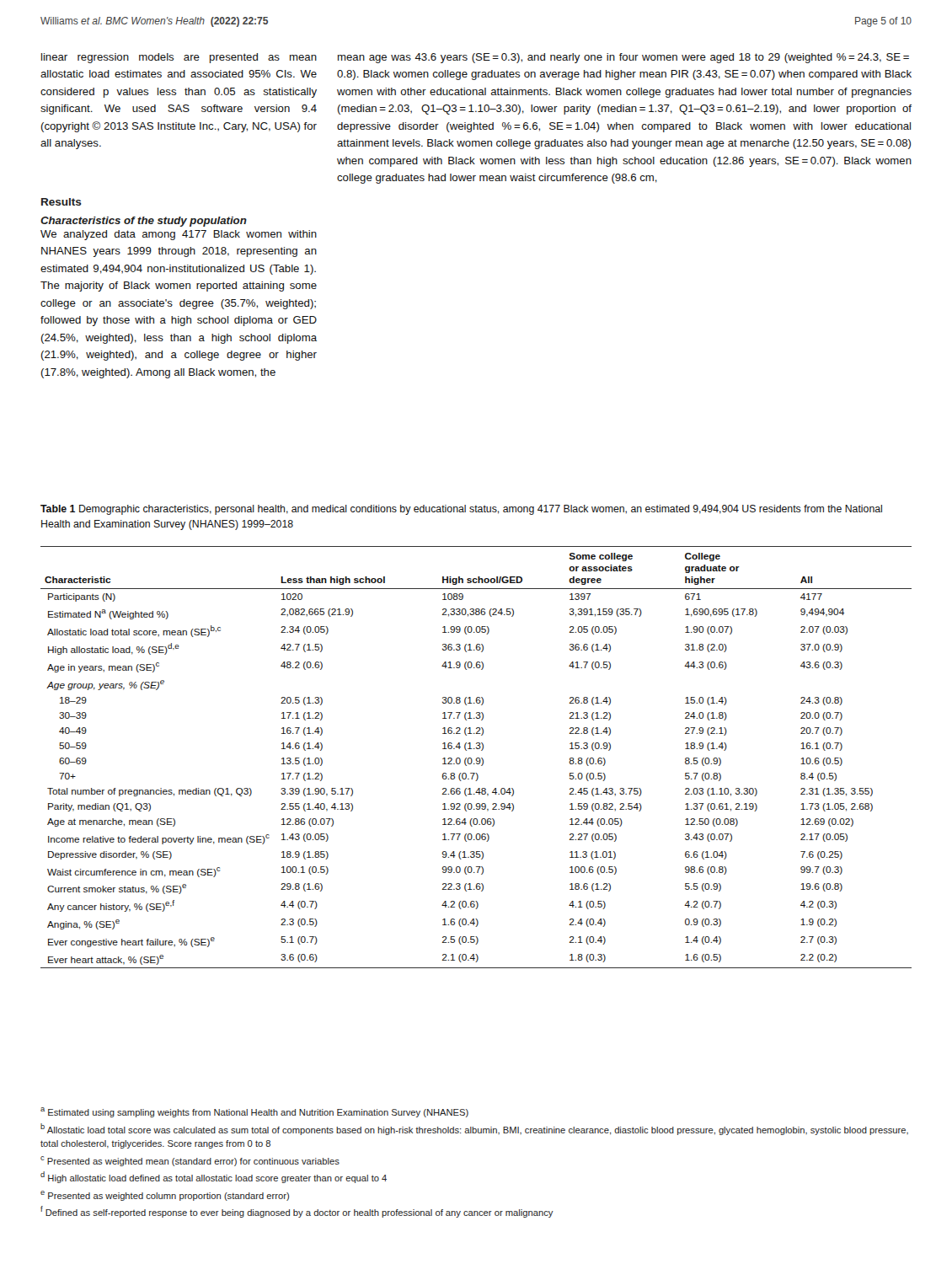Navigate to the passage starting "b Allostatic load total score was calculated as"
Screen dimensions: 1264x952
click(x=475, y=1135)
